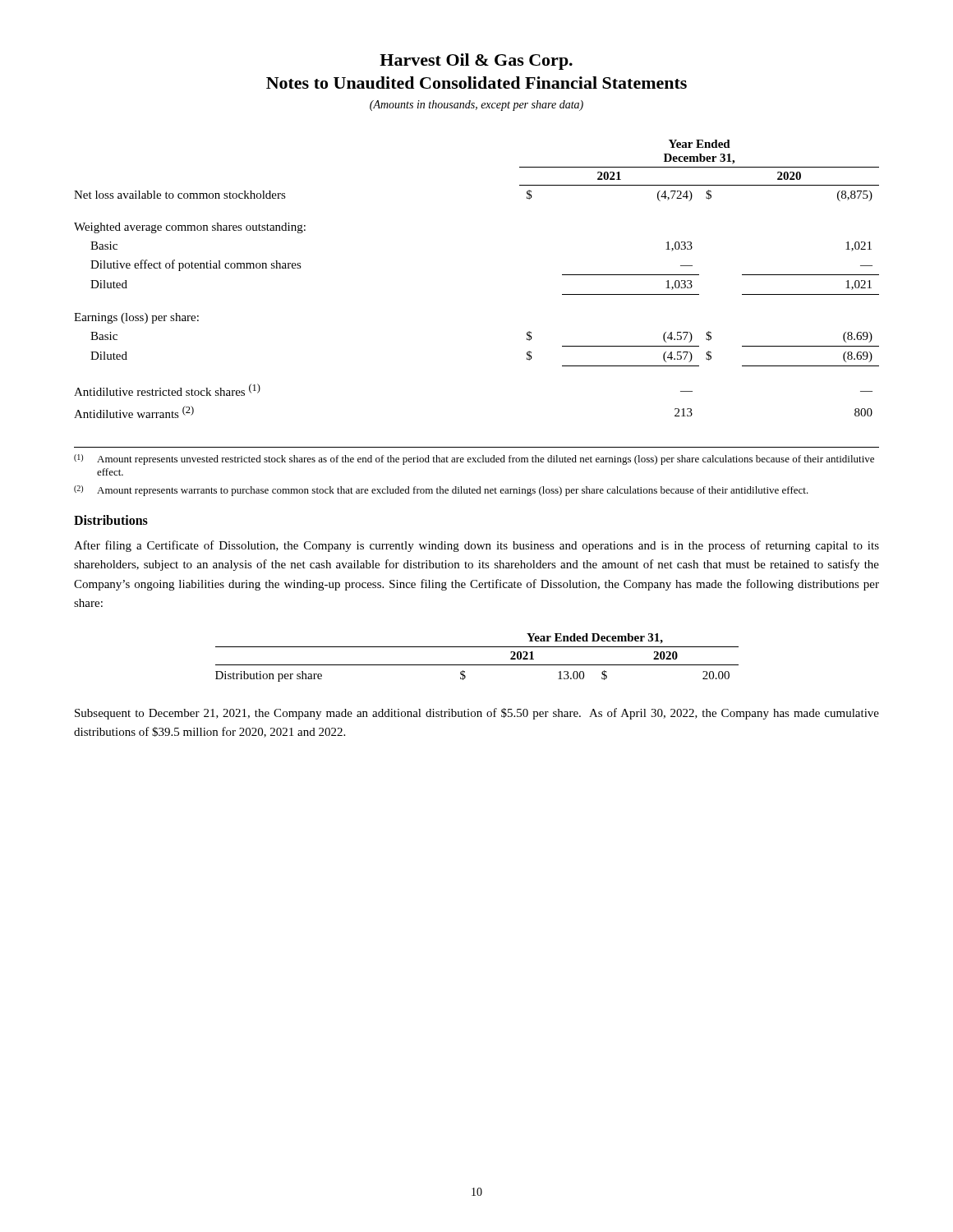Select the text block starting "Subsequent to December 21, 2021, the Company made"
The image size is (953, 1232).
476,722
